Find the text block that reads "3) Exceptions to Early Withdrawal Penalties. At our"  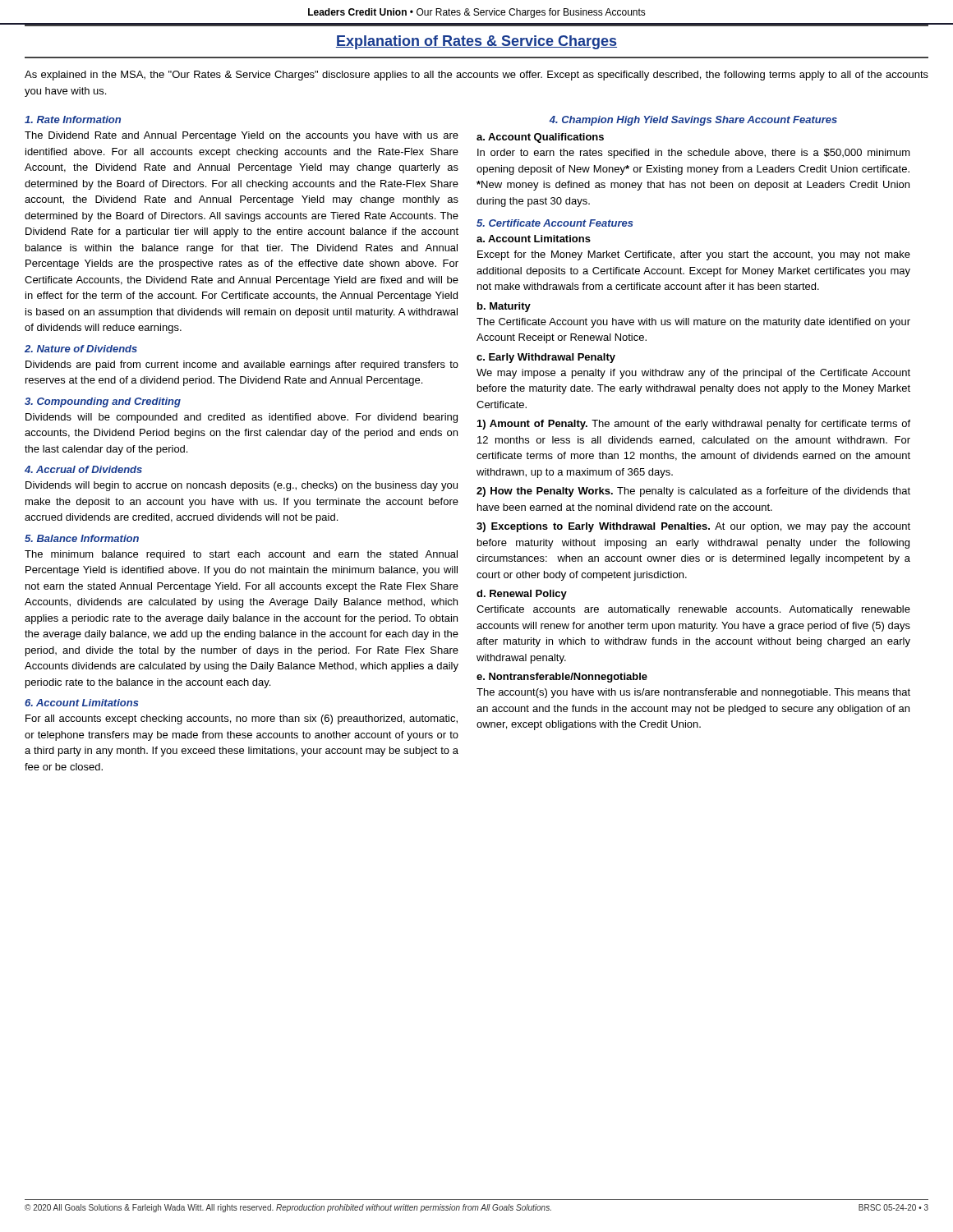(693, 550)
